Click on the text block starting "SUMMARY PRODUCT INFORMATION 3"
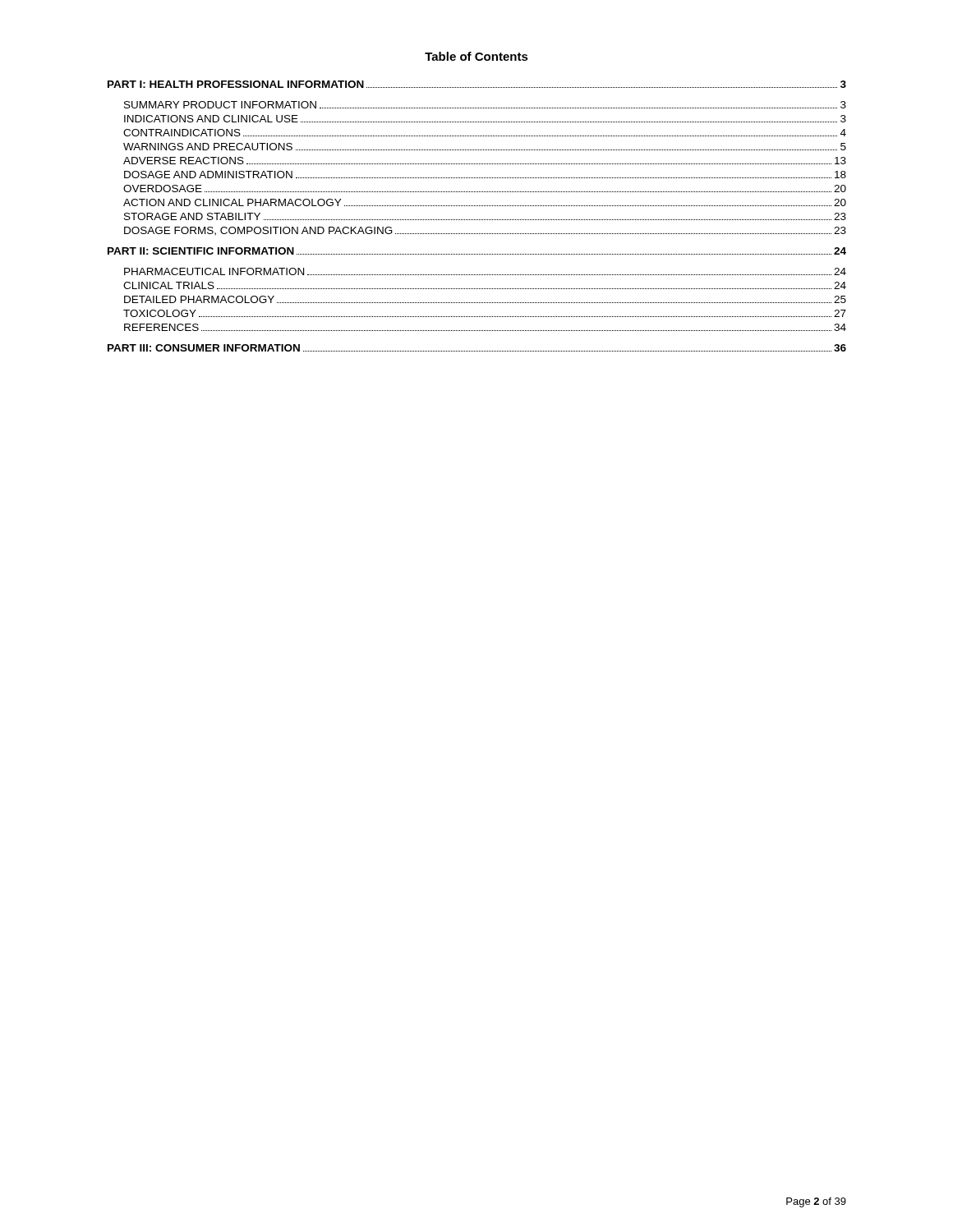 point(485,105)
